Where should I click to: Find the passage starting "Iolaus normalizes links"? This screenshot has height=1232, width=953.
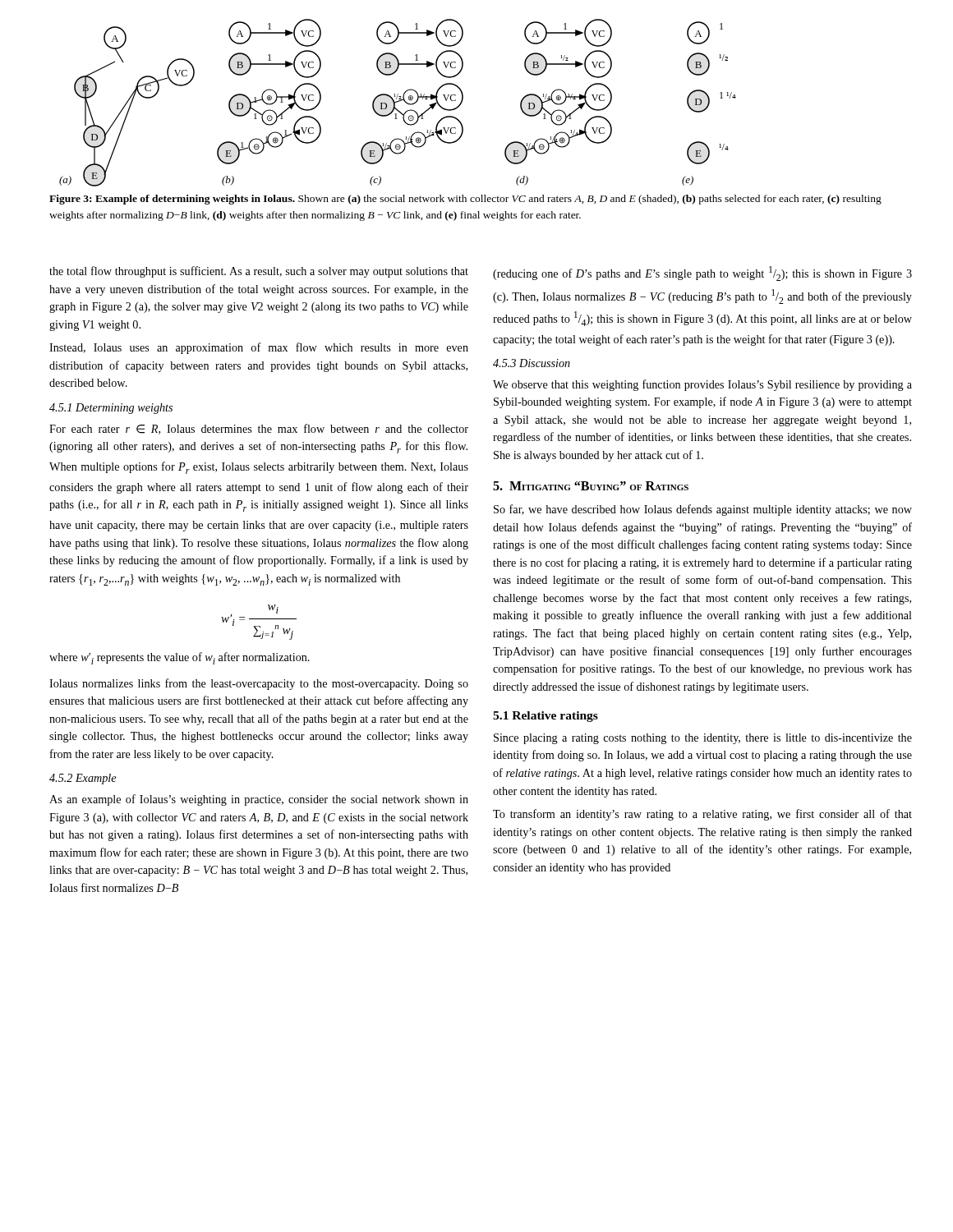259,718
